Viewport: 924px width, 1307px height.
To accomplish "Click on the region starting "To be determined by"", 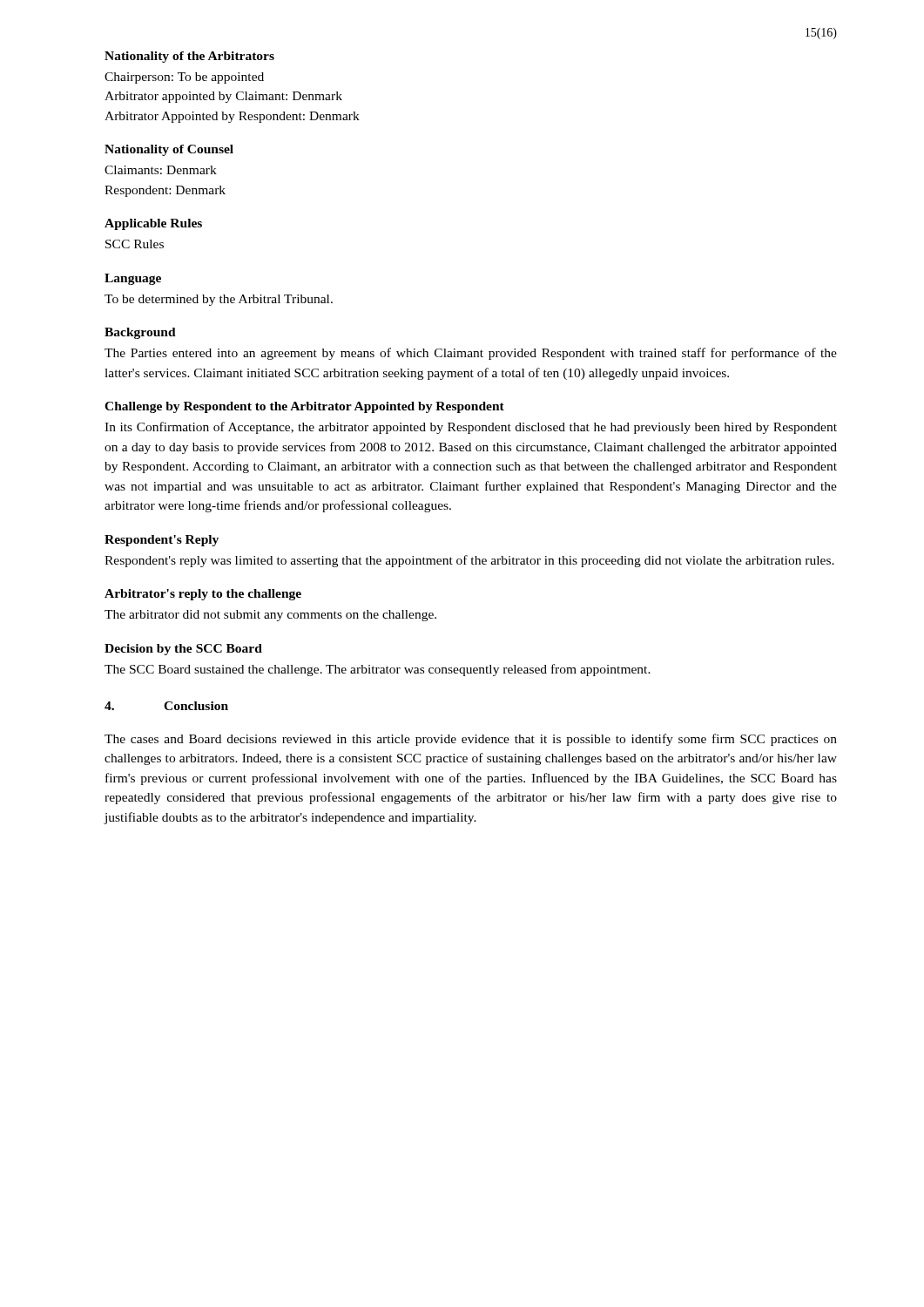I will click(x=219, y=300).
